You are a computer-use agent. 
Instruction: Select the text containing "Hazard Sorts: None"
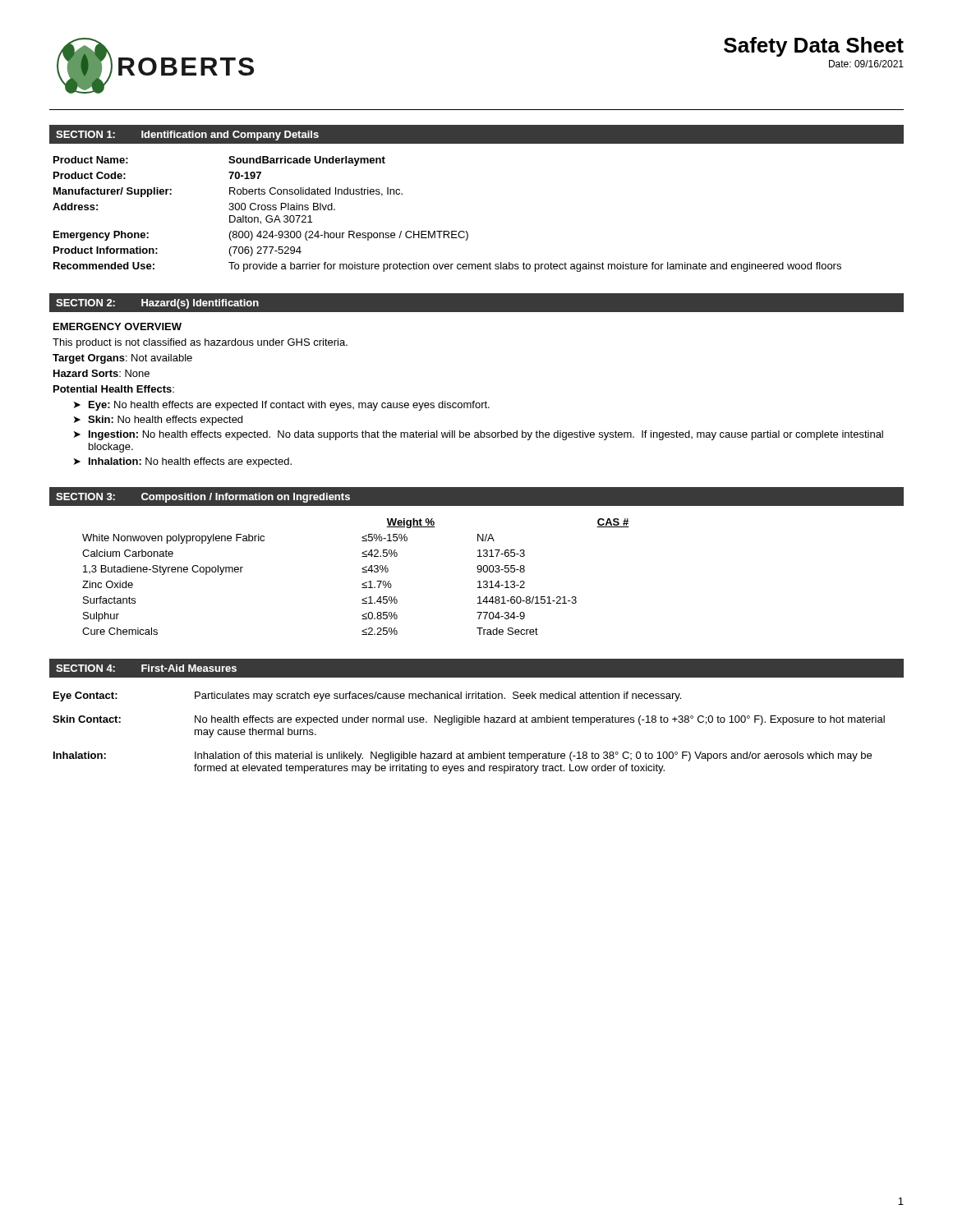(101, 373)
